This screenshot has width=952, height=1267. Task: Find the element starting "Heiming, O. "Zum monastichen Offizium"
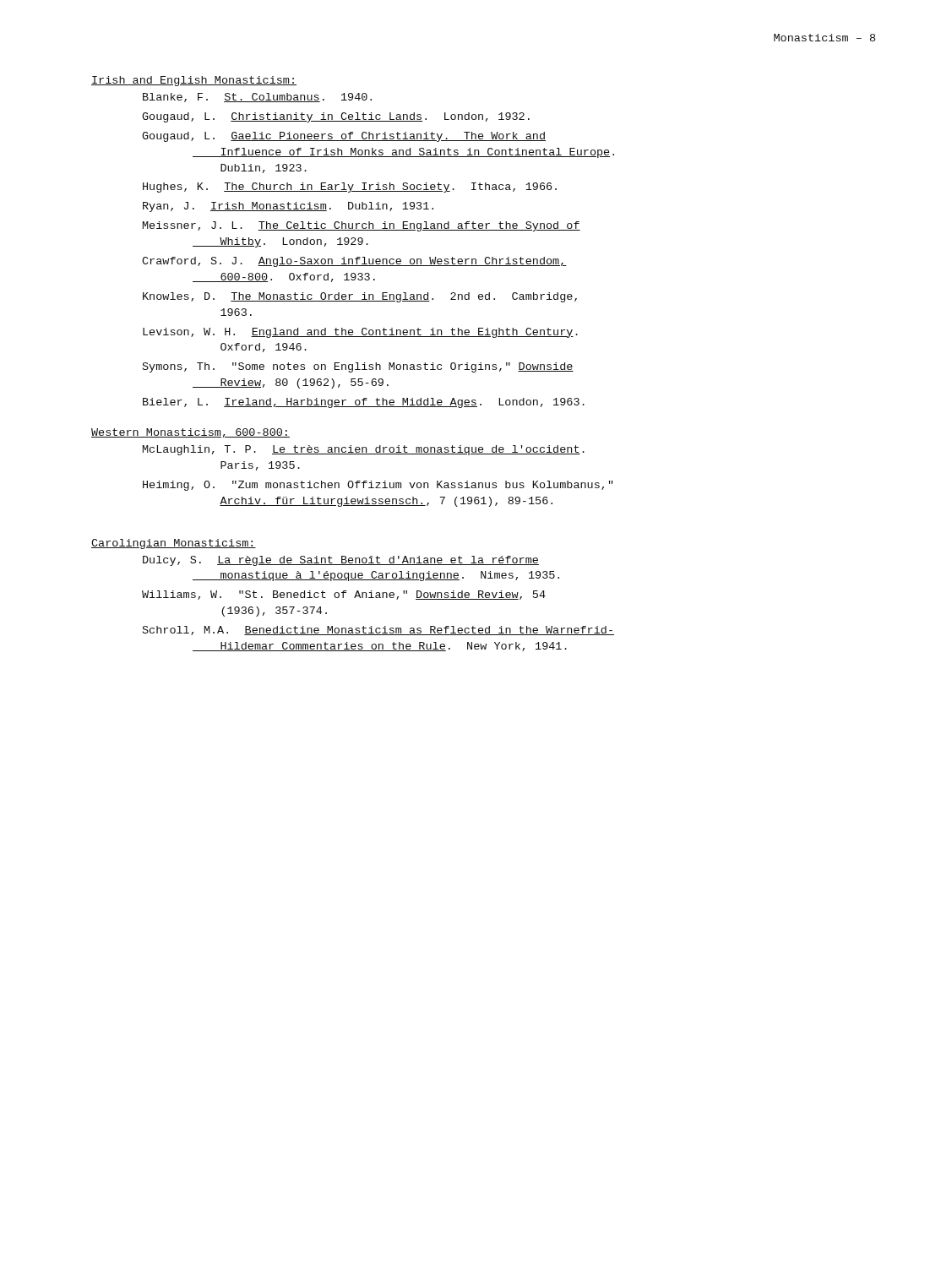click(378, 493)
